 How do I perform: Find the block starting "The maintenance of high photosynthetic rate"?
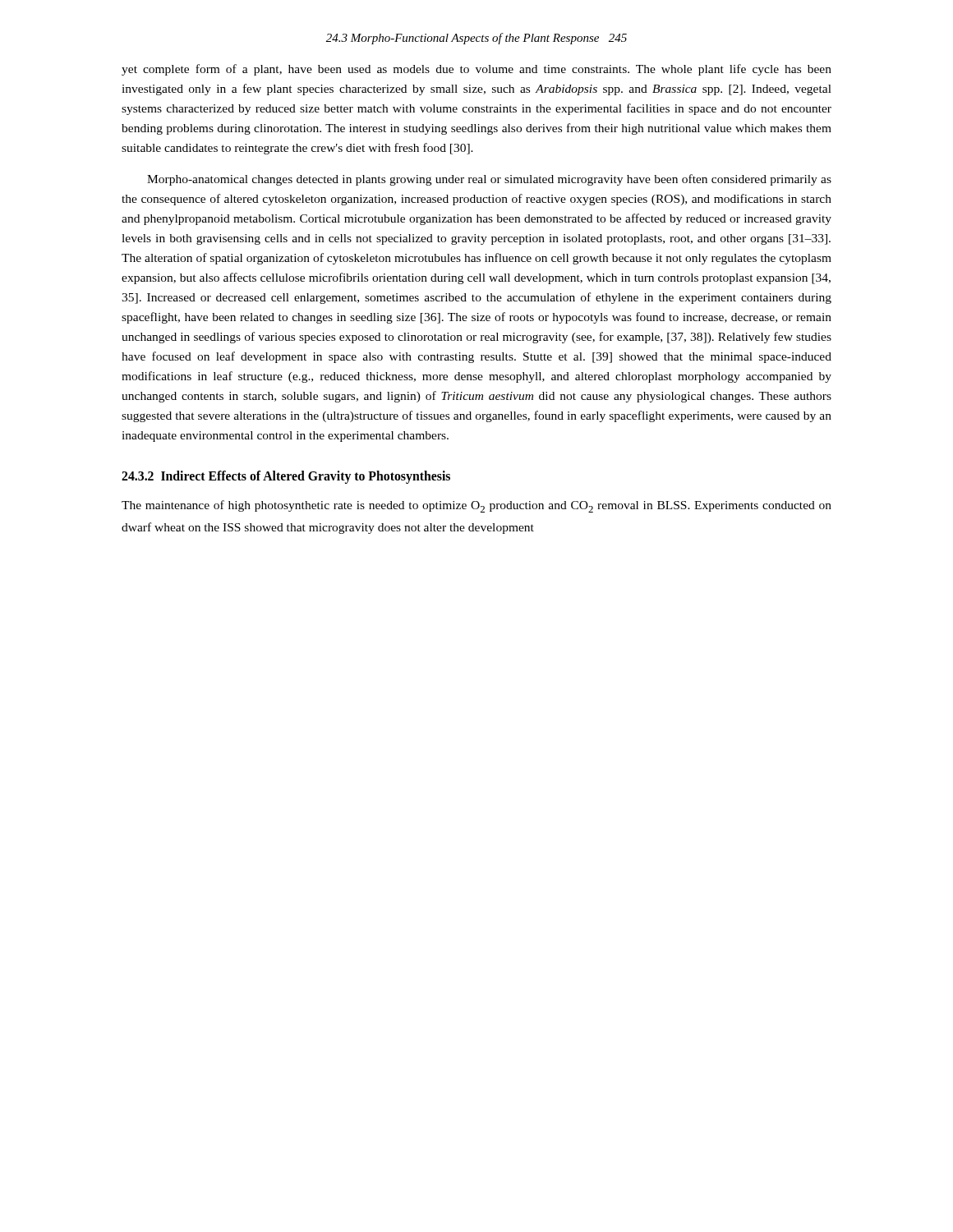(476, 516)
